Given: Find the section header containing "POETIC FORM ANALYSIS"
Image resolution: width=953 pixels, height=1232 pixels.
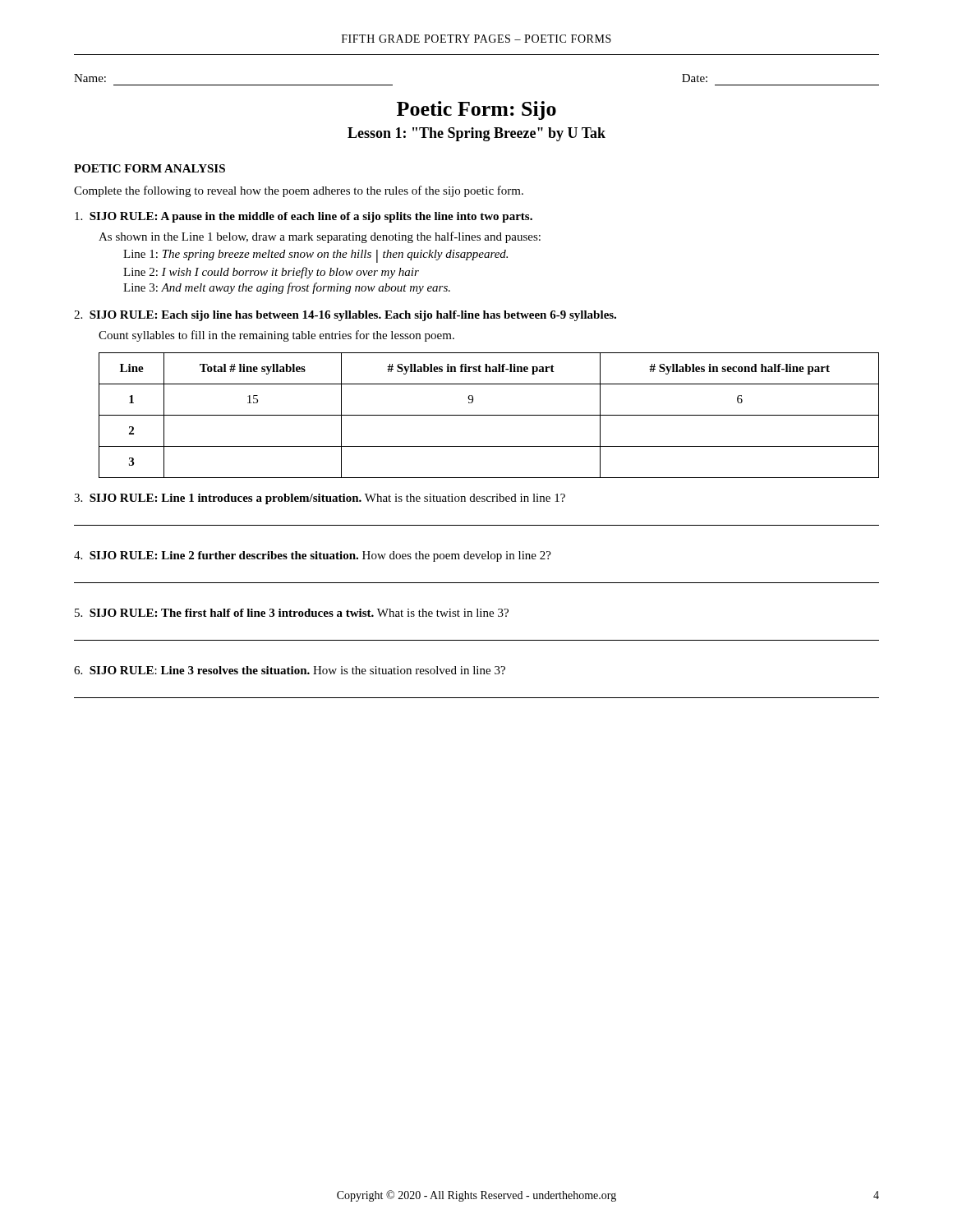Looking at the screenshot, I should click(x=150, y=168).
